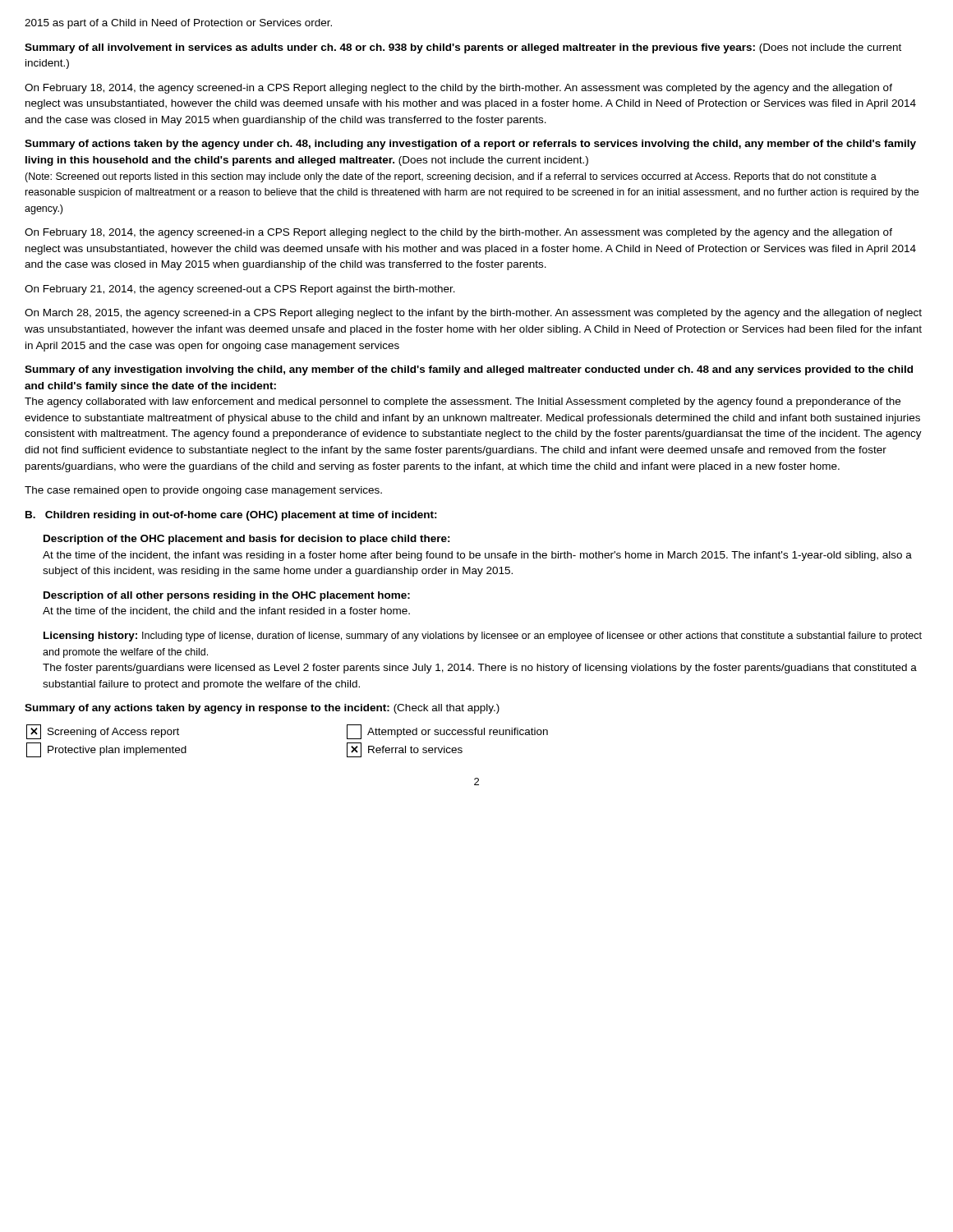The image size is (953, 1232).
Task: Point to the region starting "B. Children residing in out-of-home care (OHC) placement"
Action: 231,516
